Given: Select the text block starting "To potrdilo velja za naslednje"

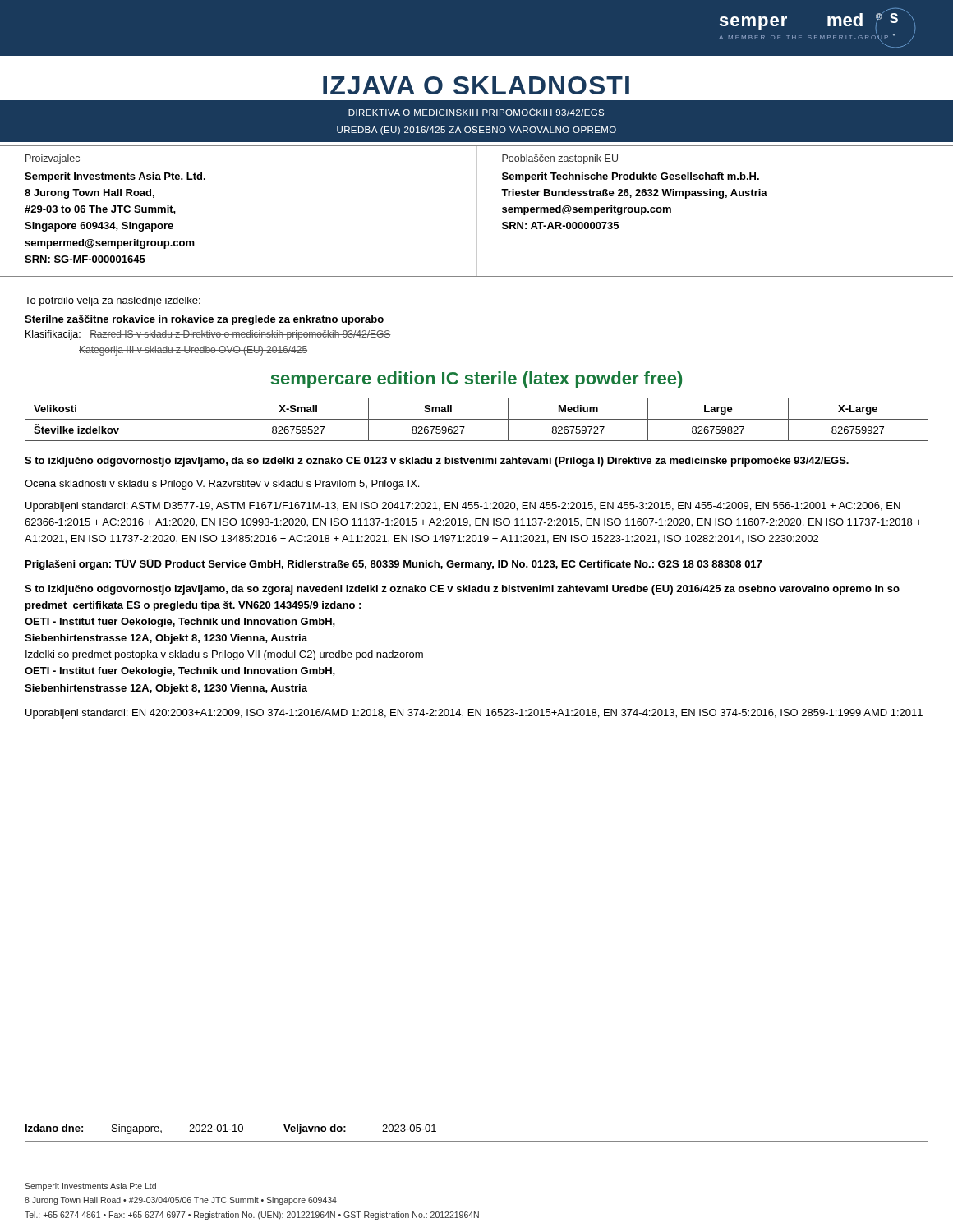Looking at the screenshot, I should pos(113,300).
